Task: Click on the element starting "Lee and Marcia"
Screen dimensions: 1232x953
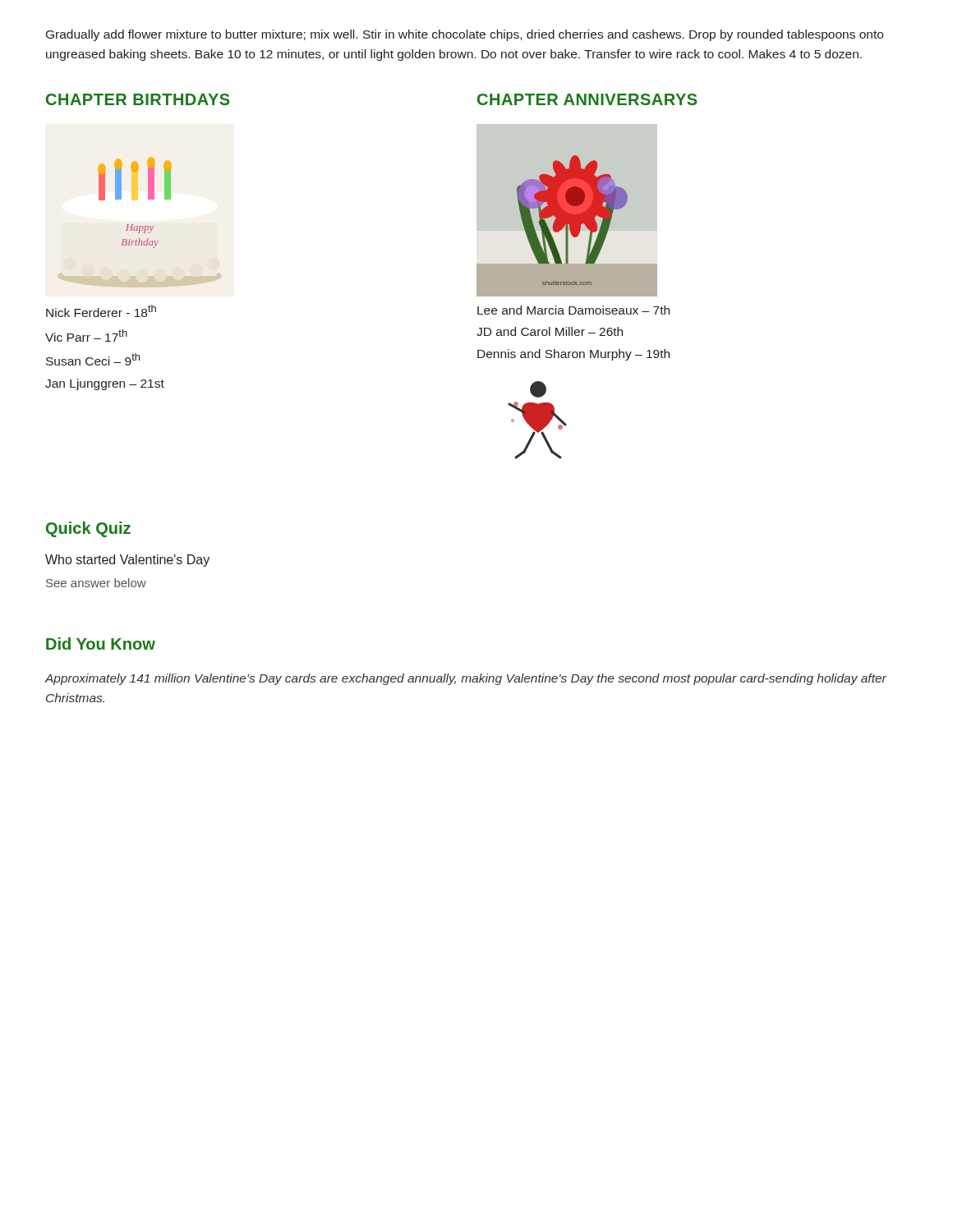Action: tap(573, 332)
